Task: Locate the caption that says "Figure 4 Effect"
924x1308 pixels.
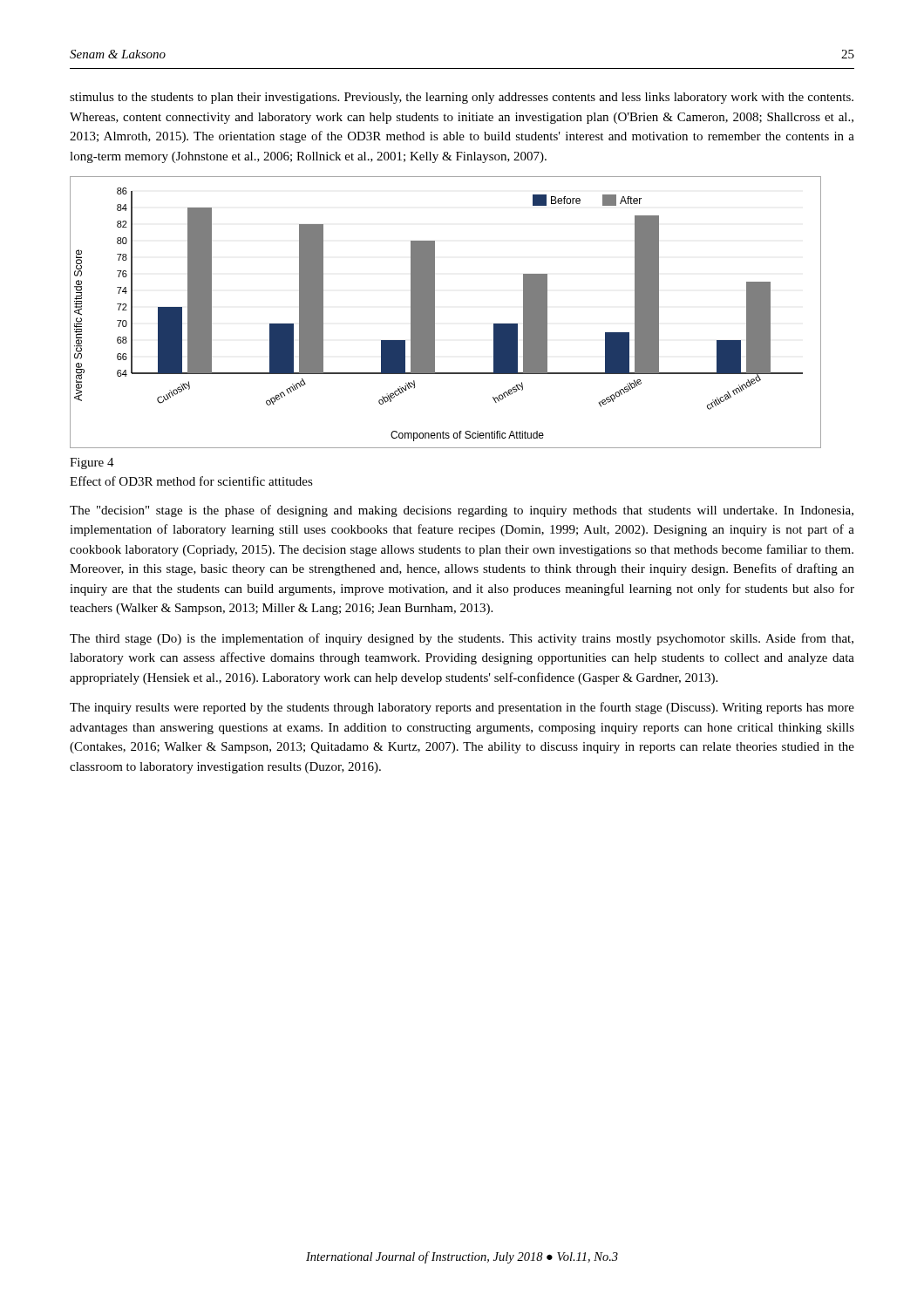Action: pyautogui.click(x=191, y=472)
